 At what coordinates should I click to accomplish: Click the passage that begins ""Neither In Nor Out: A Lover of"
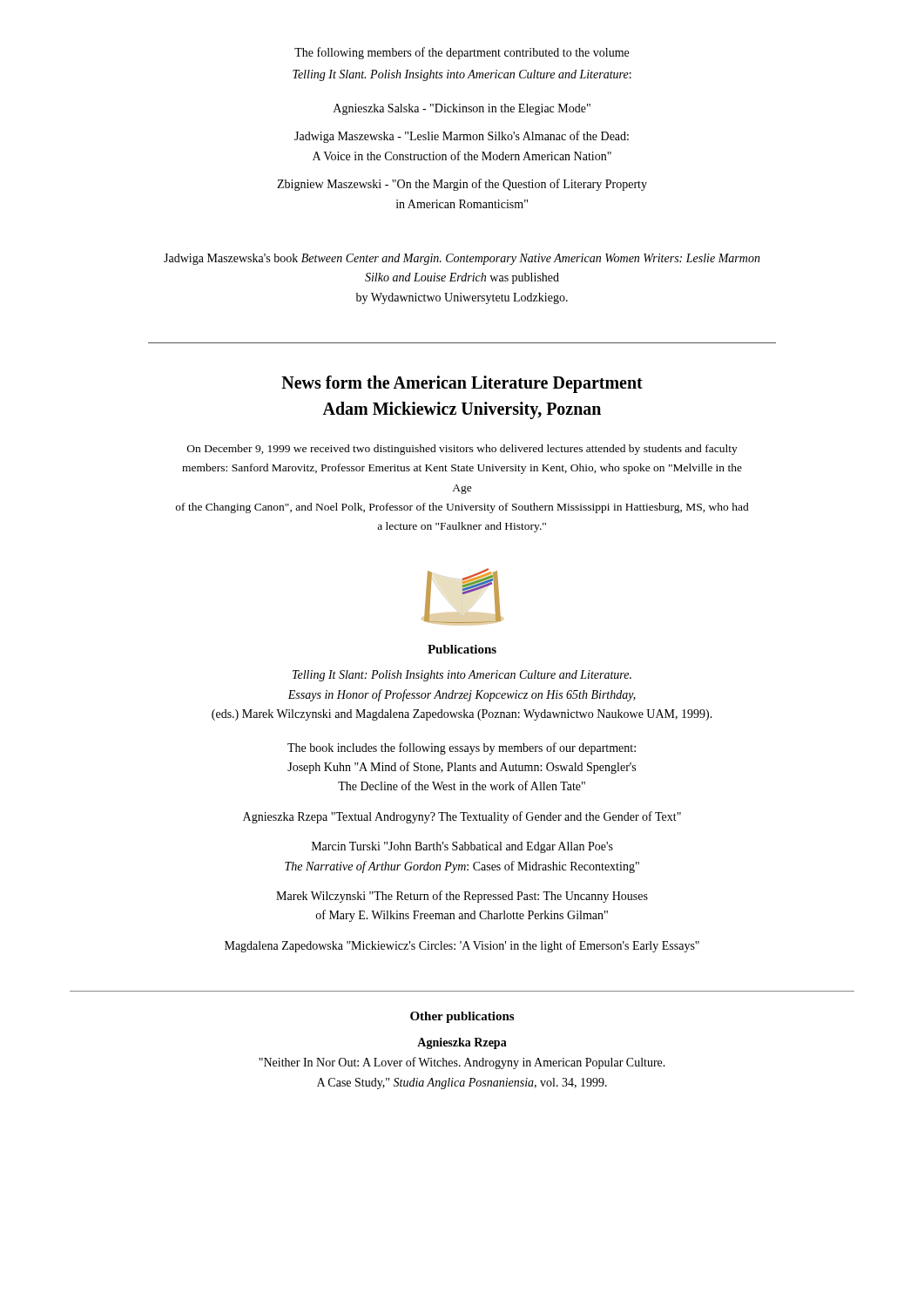(462, 1072)
